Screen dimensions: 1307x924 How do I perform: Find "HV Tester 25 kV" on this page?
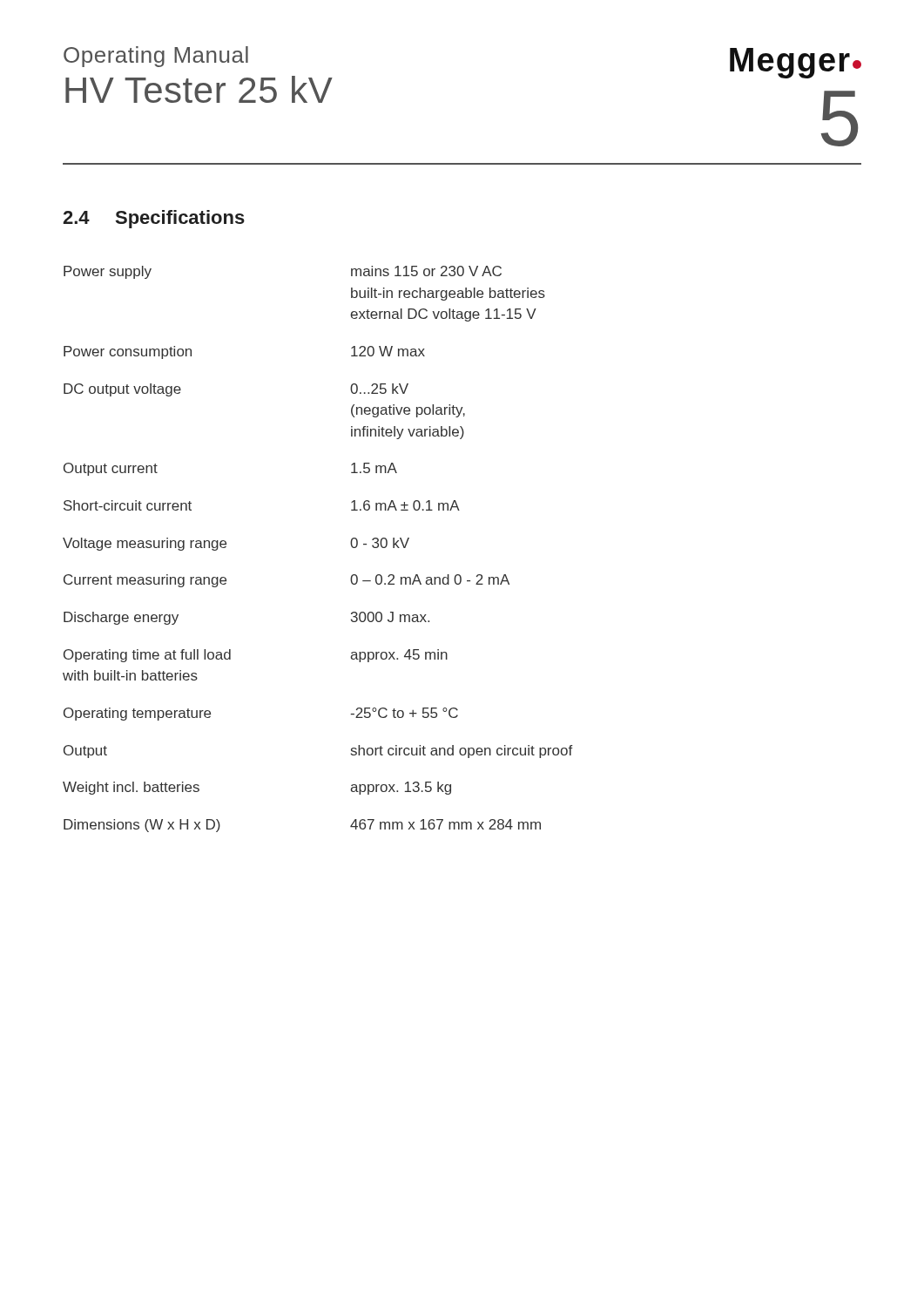[x=198, y=90]
